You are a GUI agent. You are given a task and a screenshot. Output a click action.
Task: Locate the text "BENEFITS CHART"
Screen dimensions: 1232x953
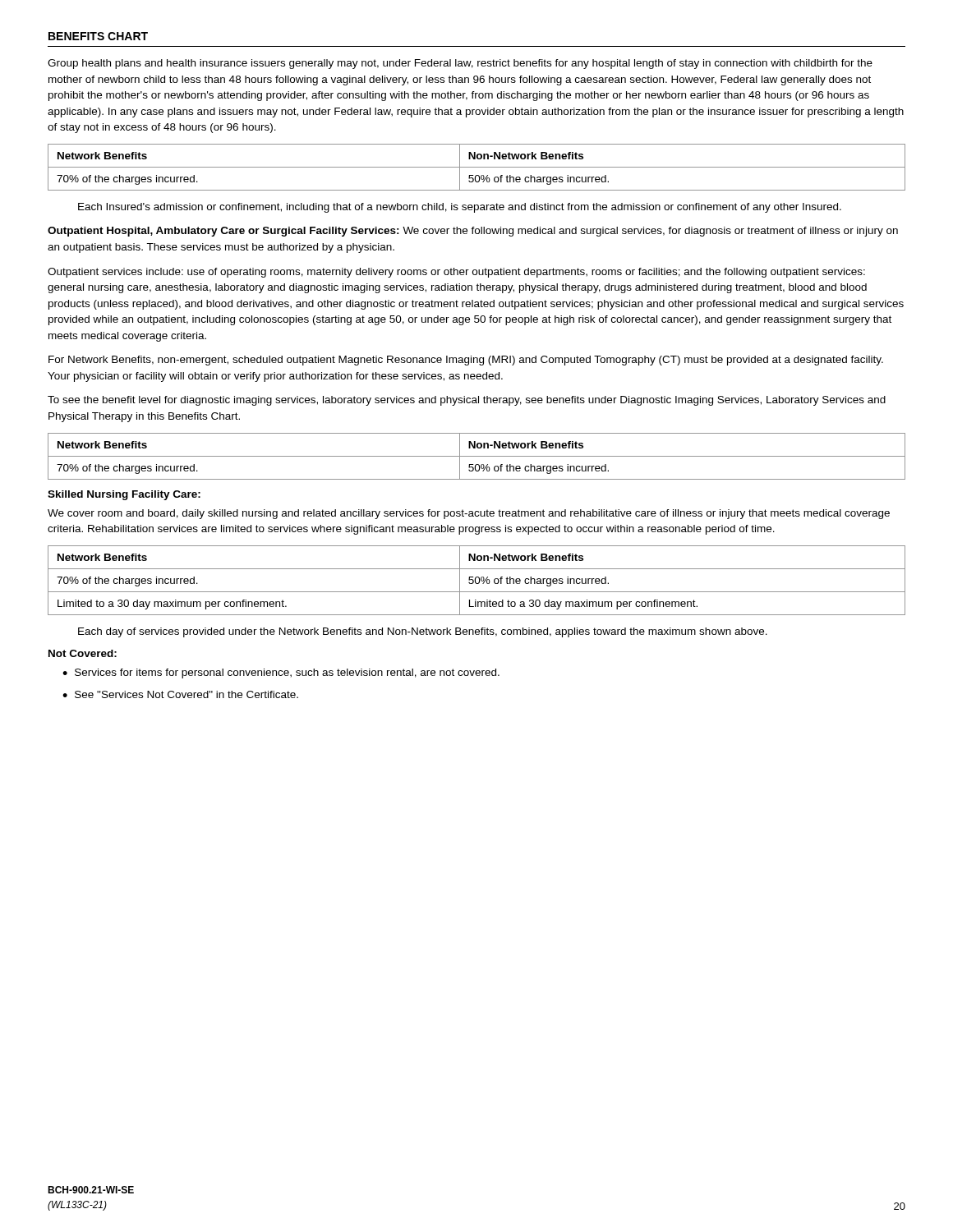[x=98, y=36]
